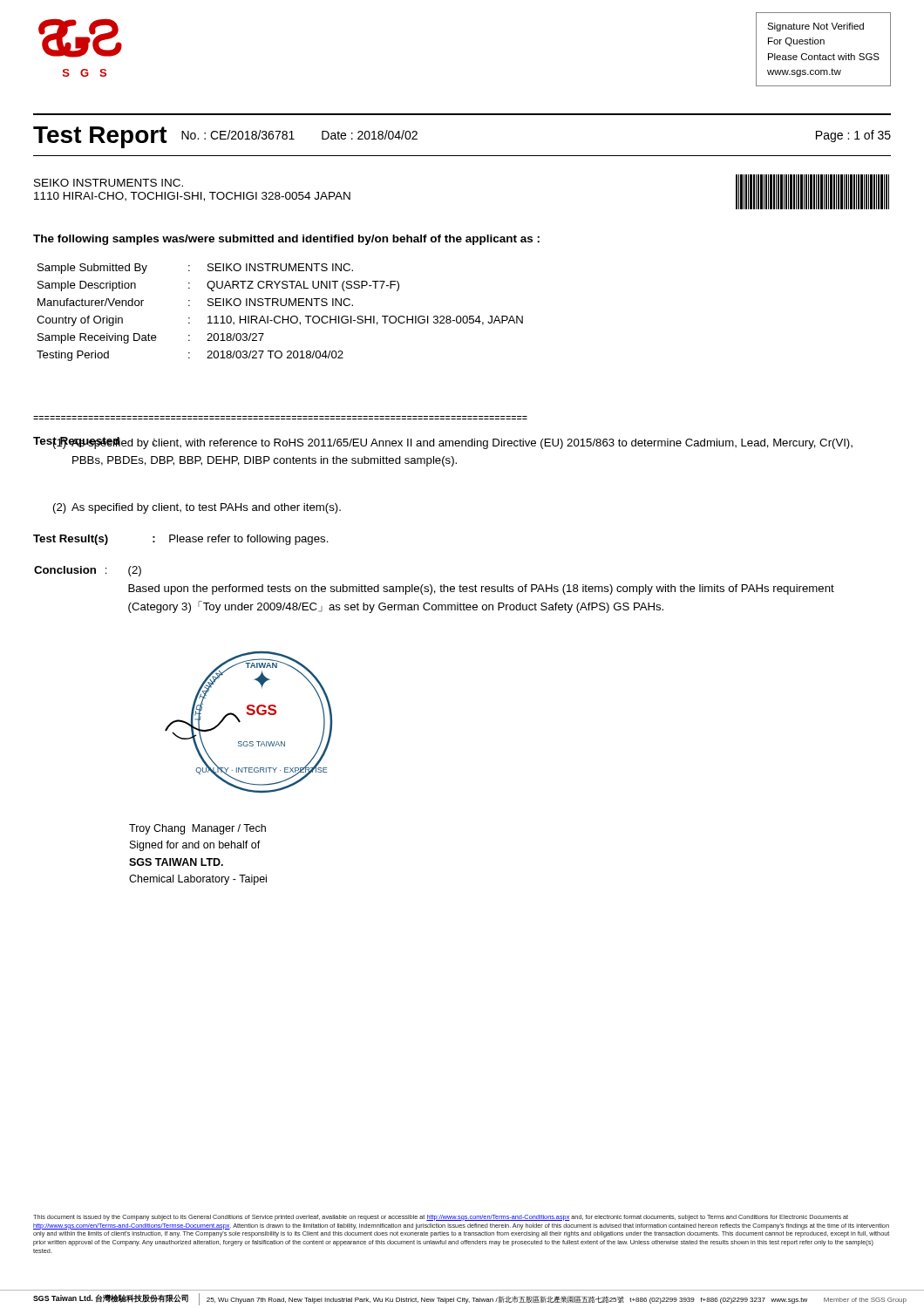This screenshot has width=924, height=1308.
Task: Select the text starting "(2)As specified by client, to"
Action: pos(197,508)
